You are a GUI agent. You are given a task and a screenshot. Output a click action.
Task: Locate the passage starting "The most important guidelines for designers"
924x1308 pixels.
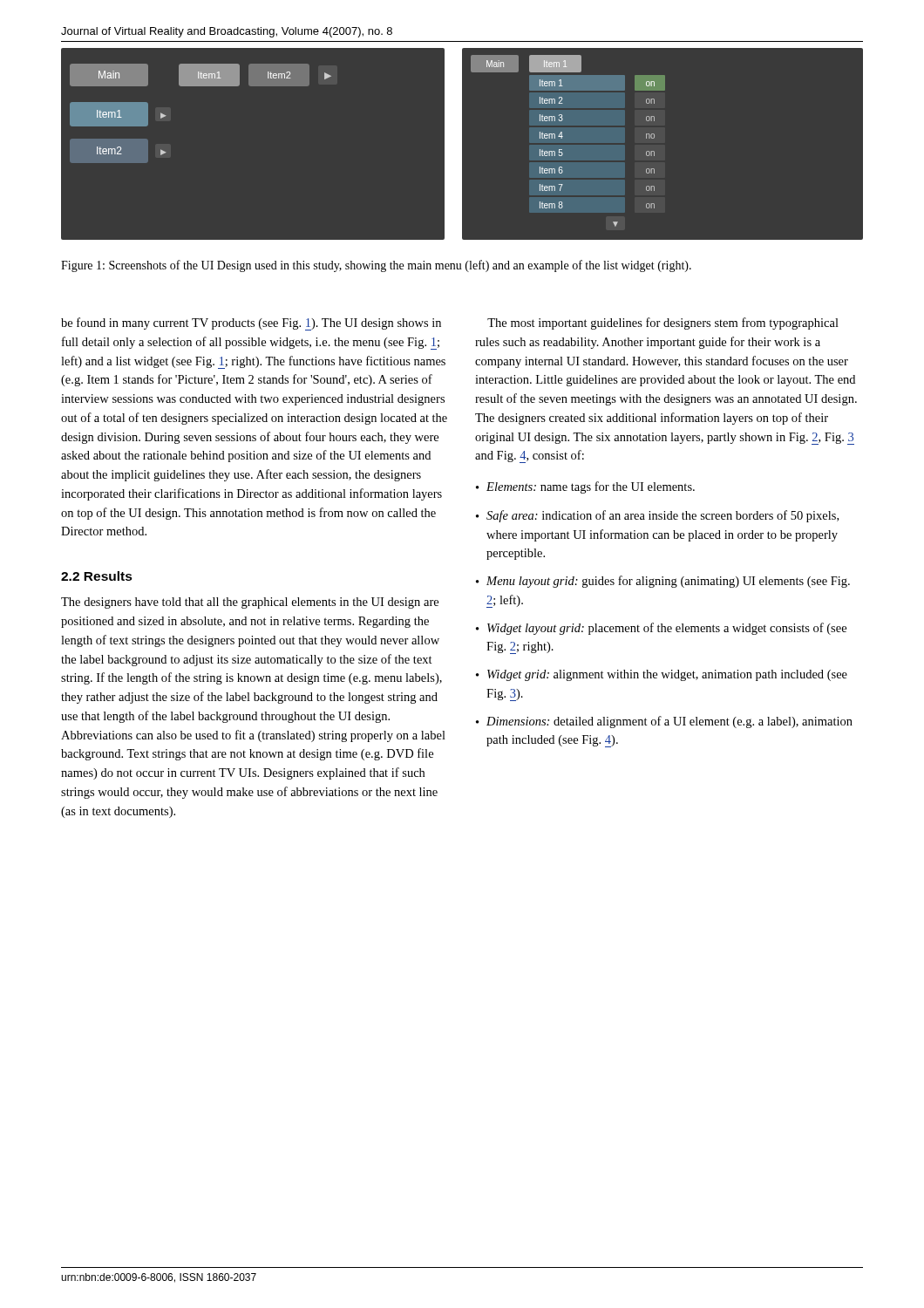click(666, 389)
